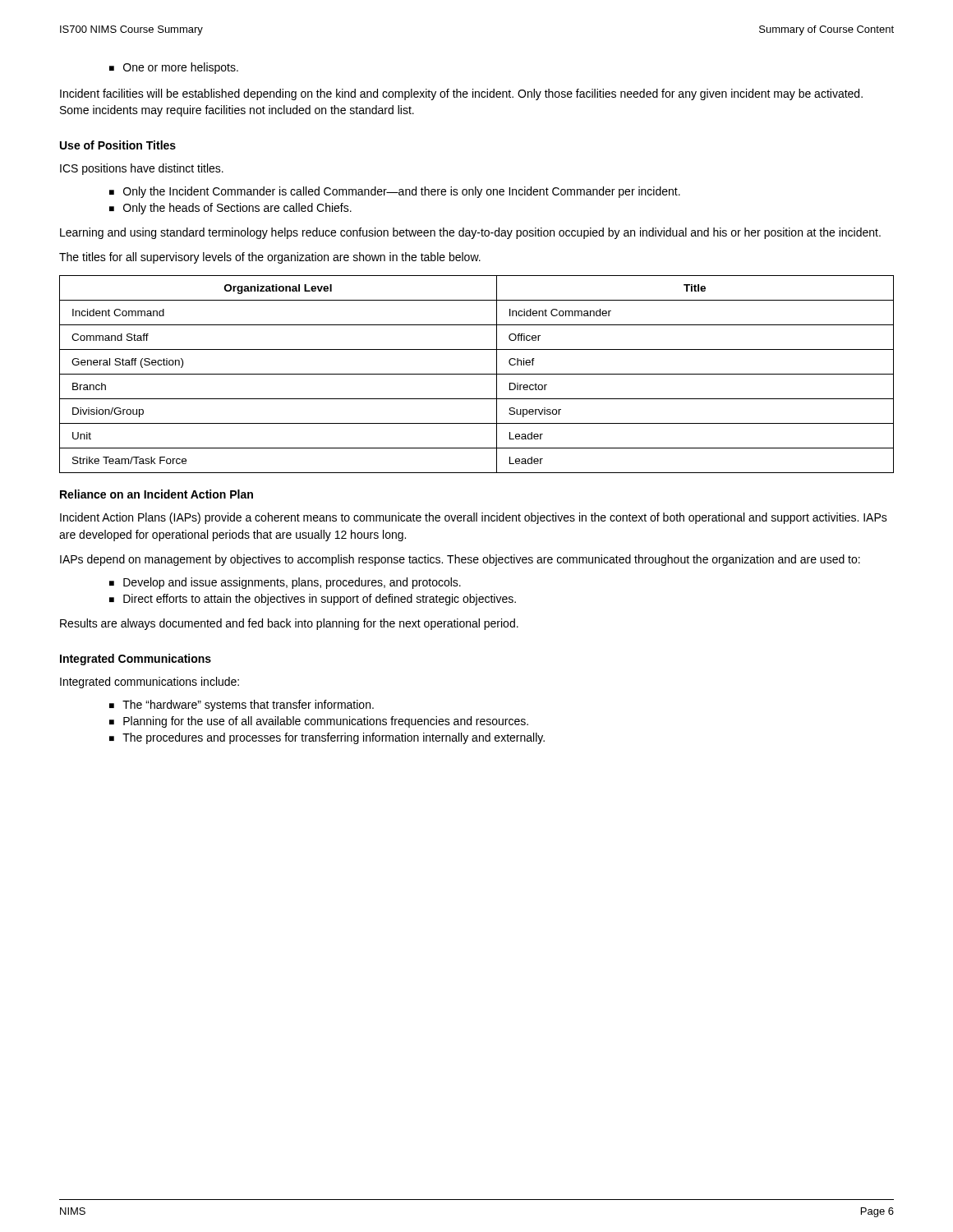Find the text containing "Integrated communications include:"
The height and width of the screenshot is (1232, 953).
[x=150, y=683]
